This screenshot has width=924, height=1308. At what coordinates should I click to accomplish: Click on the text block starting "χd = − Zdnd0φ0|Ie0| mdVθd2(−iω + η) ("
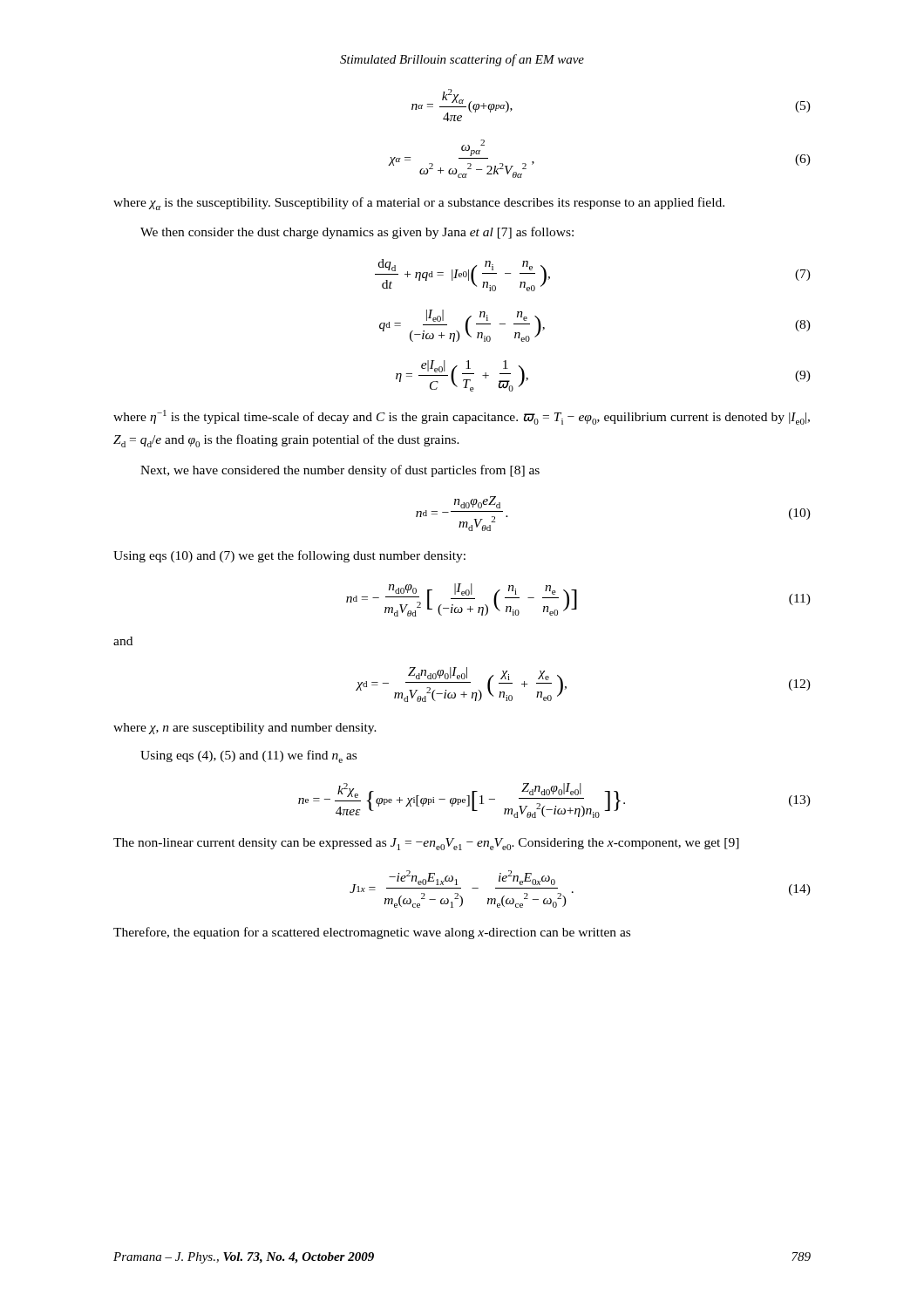462,684
